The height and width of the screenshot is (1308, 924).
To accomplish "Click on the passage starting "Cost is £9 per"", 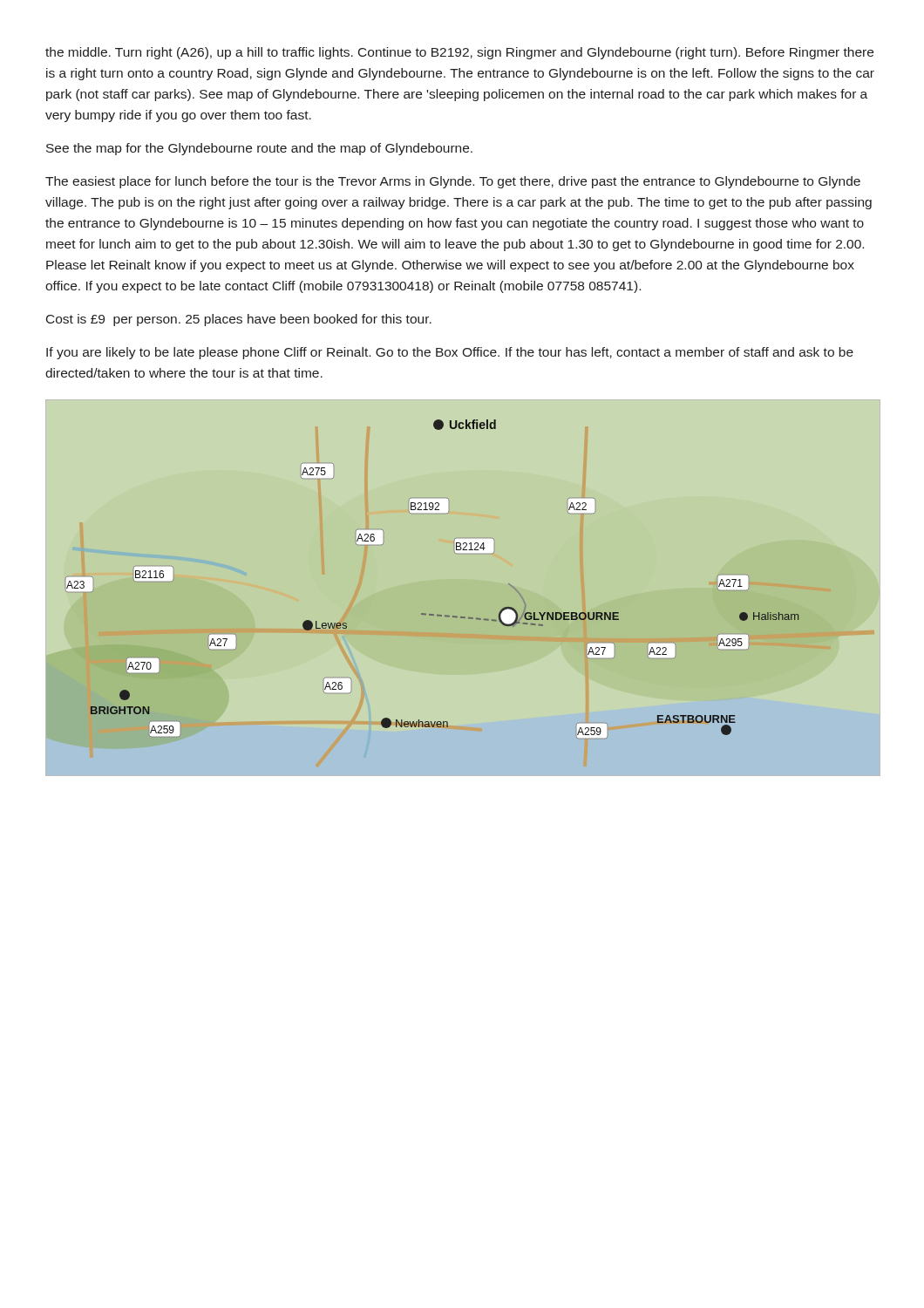I will click(239, 319).
